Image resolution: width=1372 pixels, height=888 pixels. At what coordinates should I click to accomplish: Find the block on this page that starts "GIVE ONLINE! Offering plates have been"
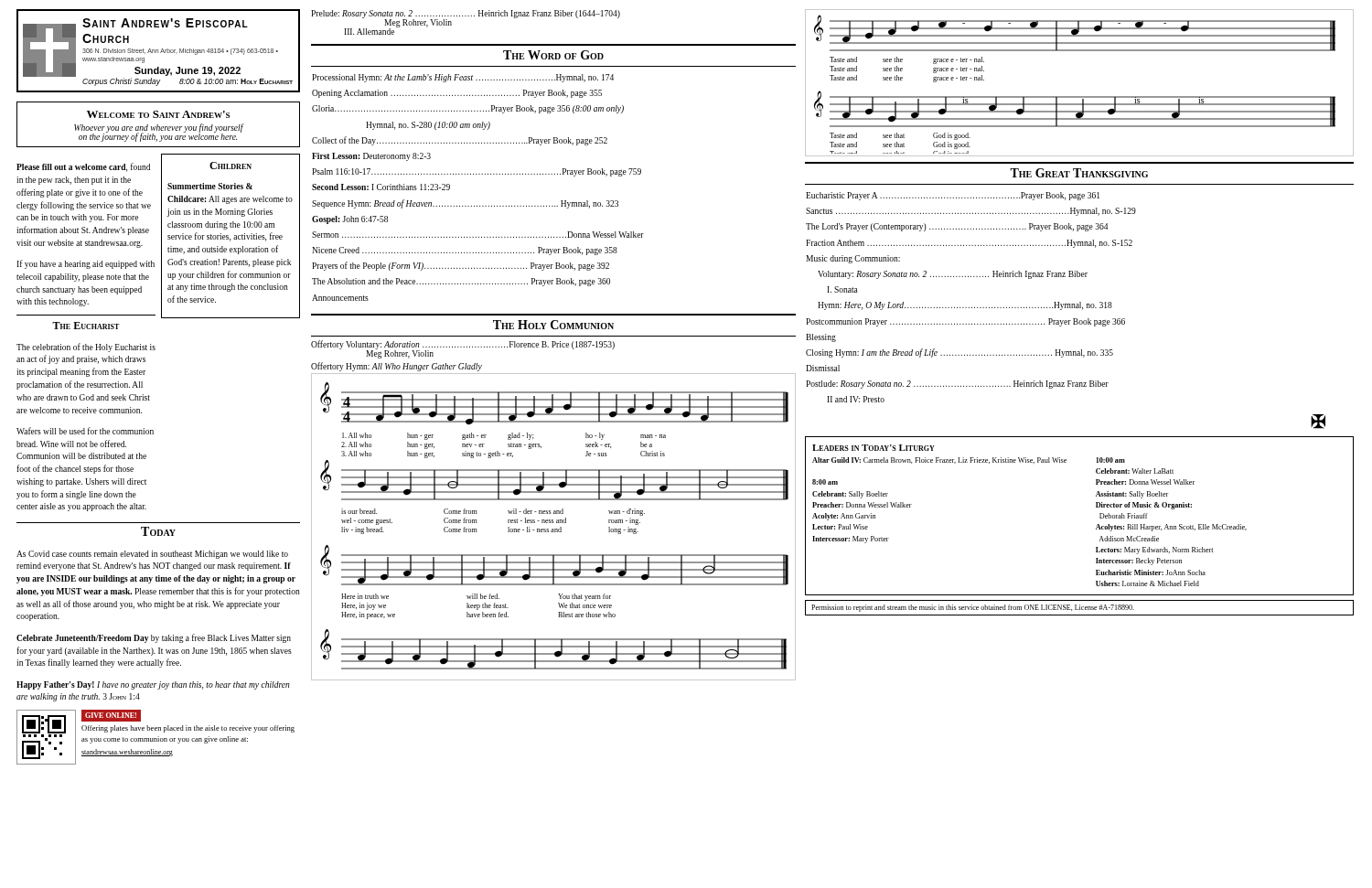tap(158, 737)
